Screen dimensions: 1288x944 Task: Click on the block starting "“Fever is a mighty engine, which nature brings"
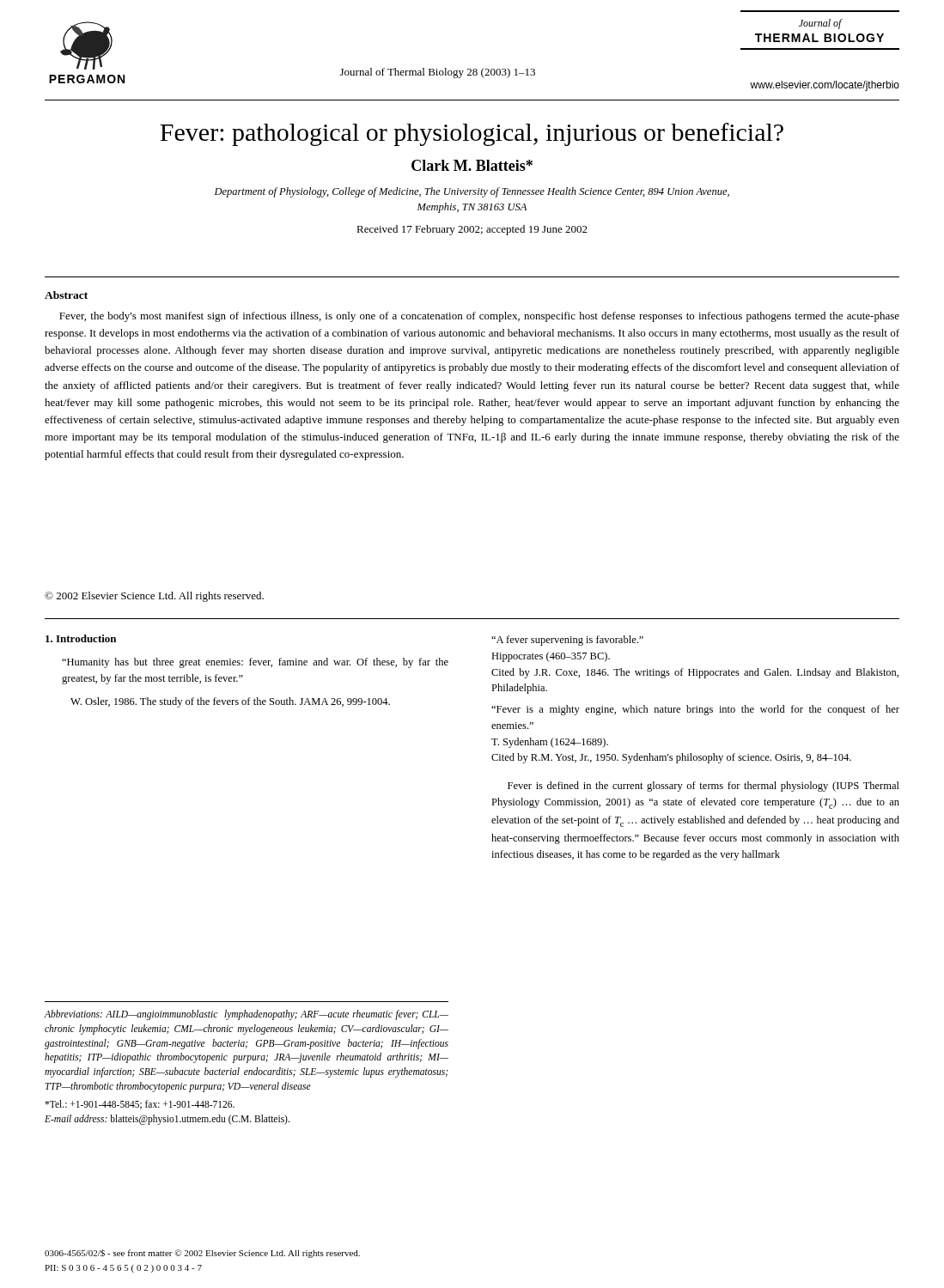tap(695, 710)
